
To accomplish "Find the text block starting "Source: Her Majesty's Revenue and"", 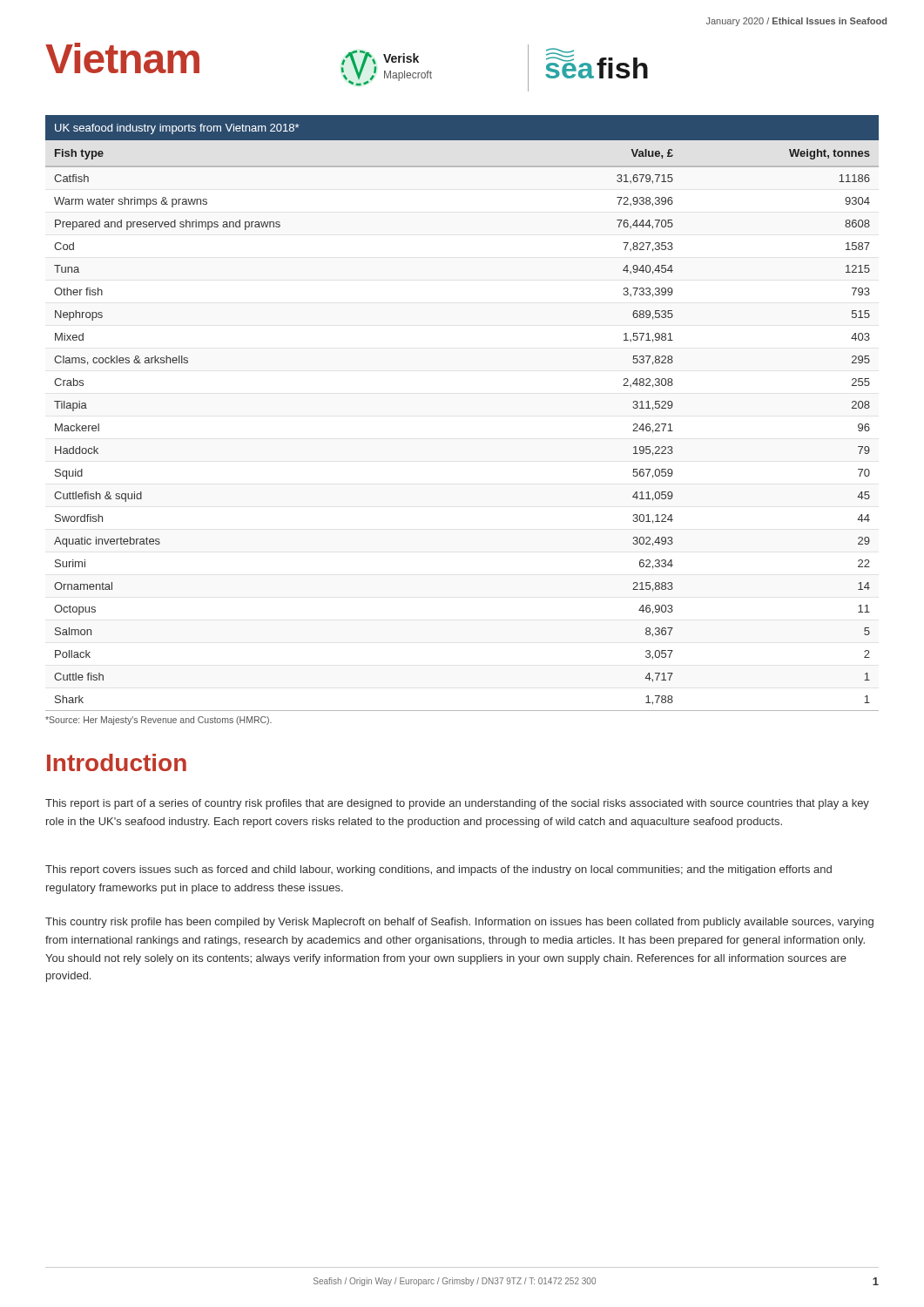I will 159,720.
